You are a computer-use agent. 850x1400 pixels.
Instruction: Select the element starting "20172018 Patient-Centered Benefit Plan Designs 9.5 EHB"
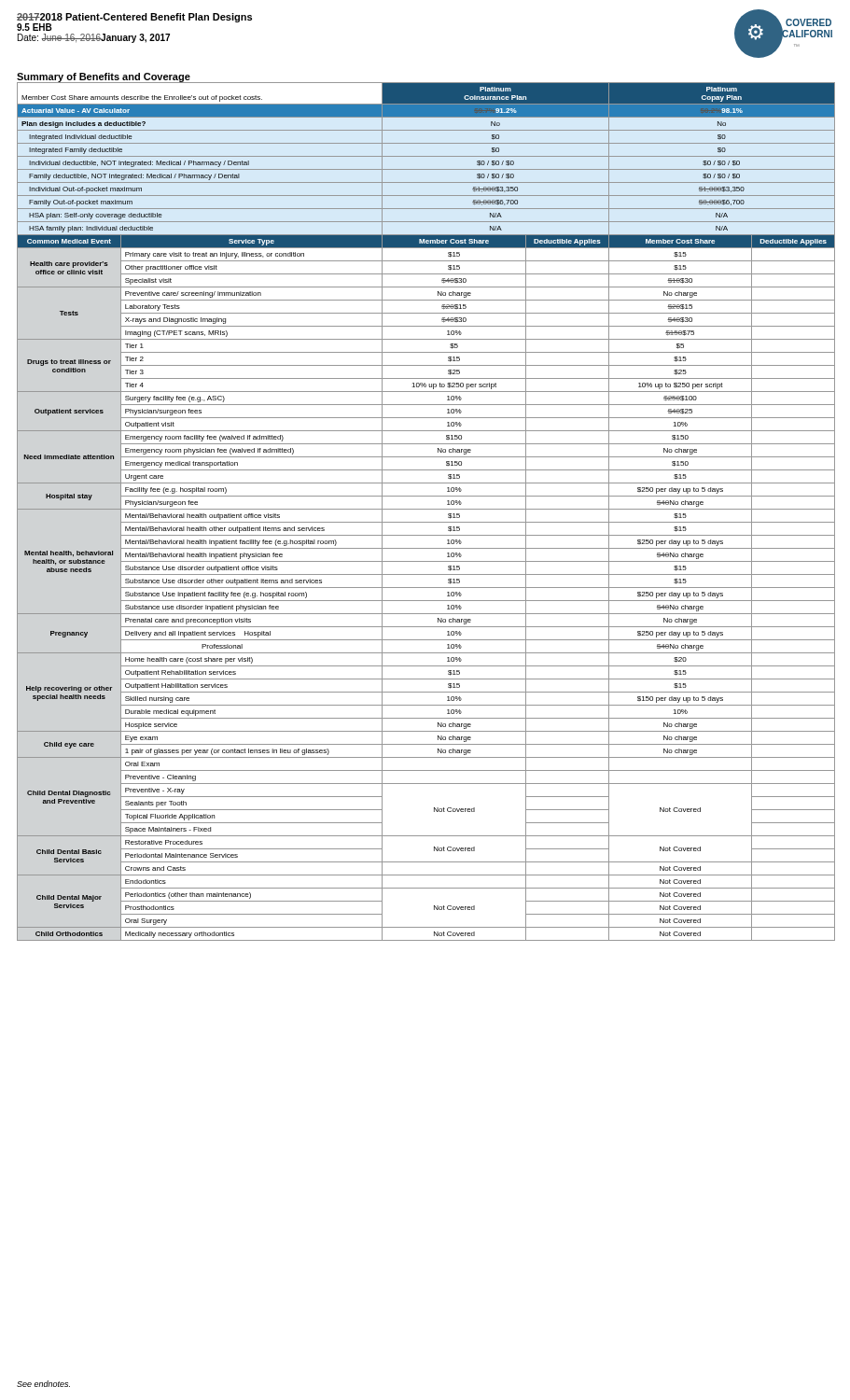(x=134, y=22)
